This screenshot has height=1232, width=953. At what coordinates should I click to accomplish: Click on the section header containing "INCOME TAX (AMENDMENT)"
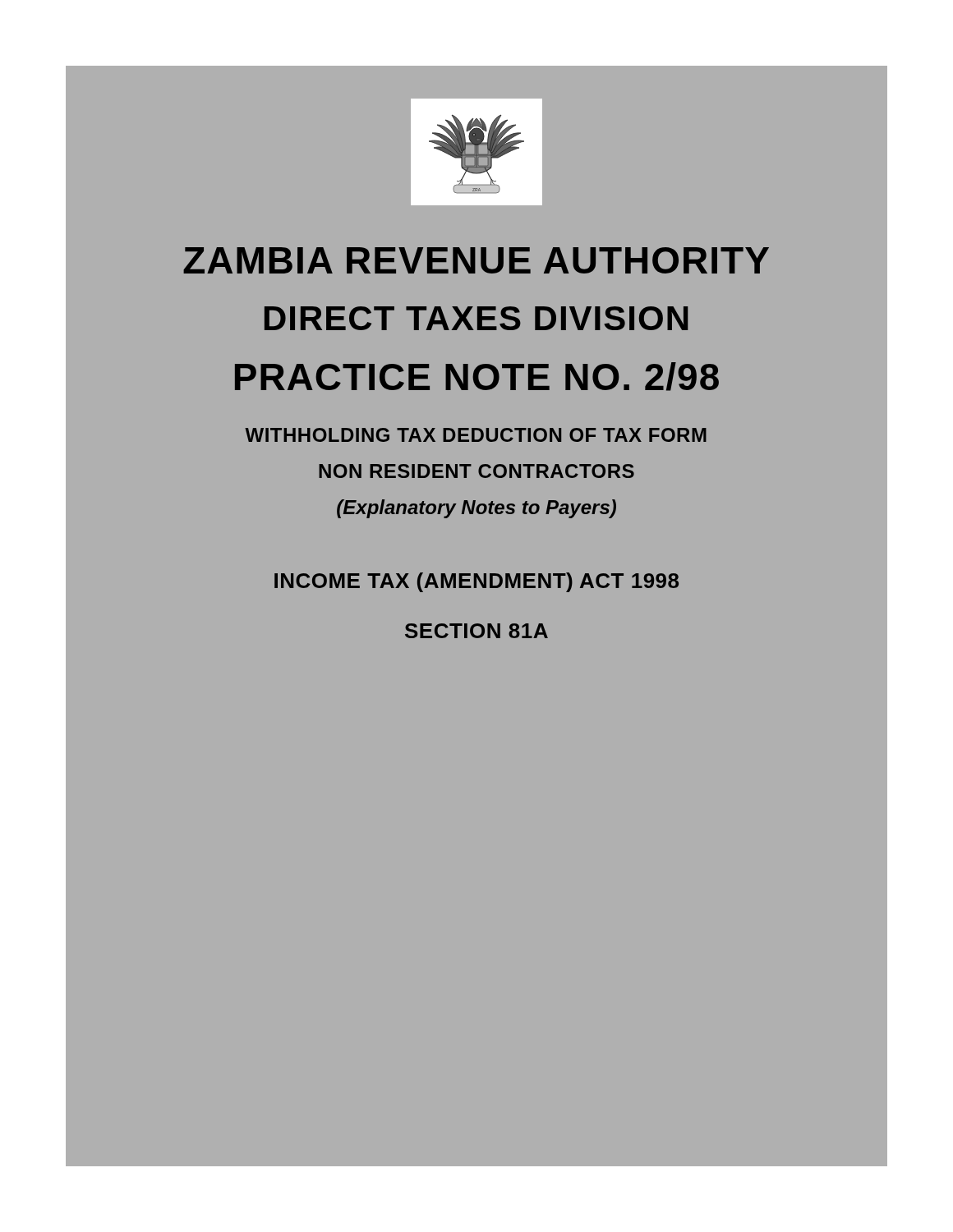pyautogui.click(x=476, y=581)
